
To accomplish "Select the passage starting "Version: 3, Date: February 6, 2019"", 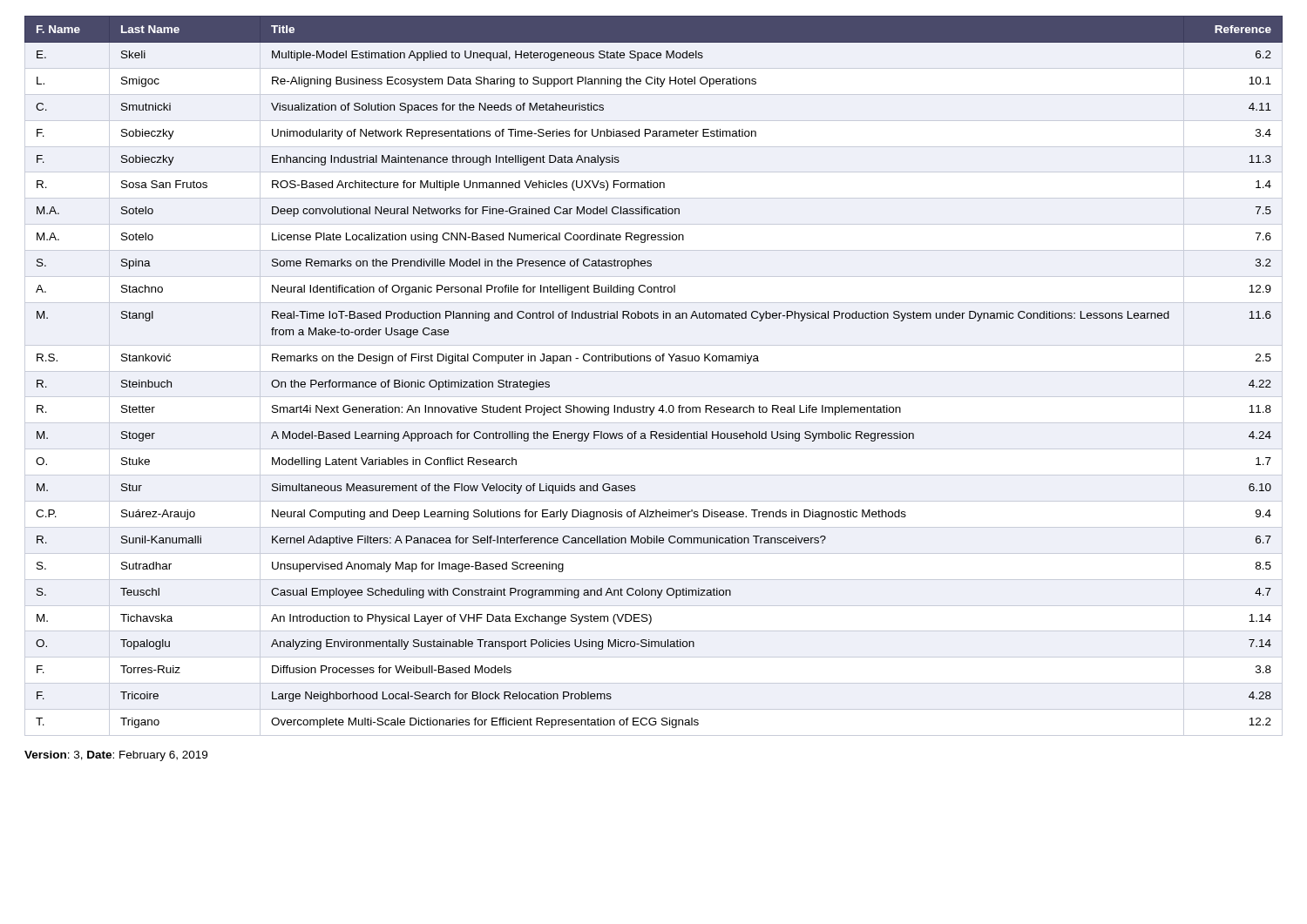I will click(x=116, y=755).
